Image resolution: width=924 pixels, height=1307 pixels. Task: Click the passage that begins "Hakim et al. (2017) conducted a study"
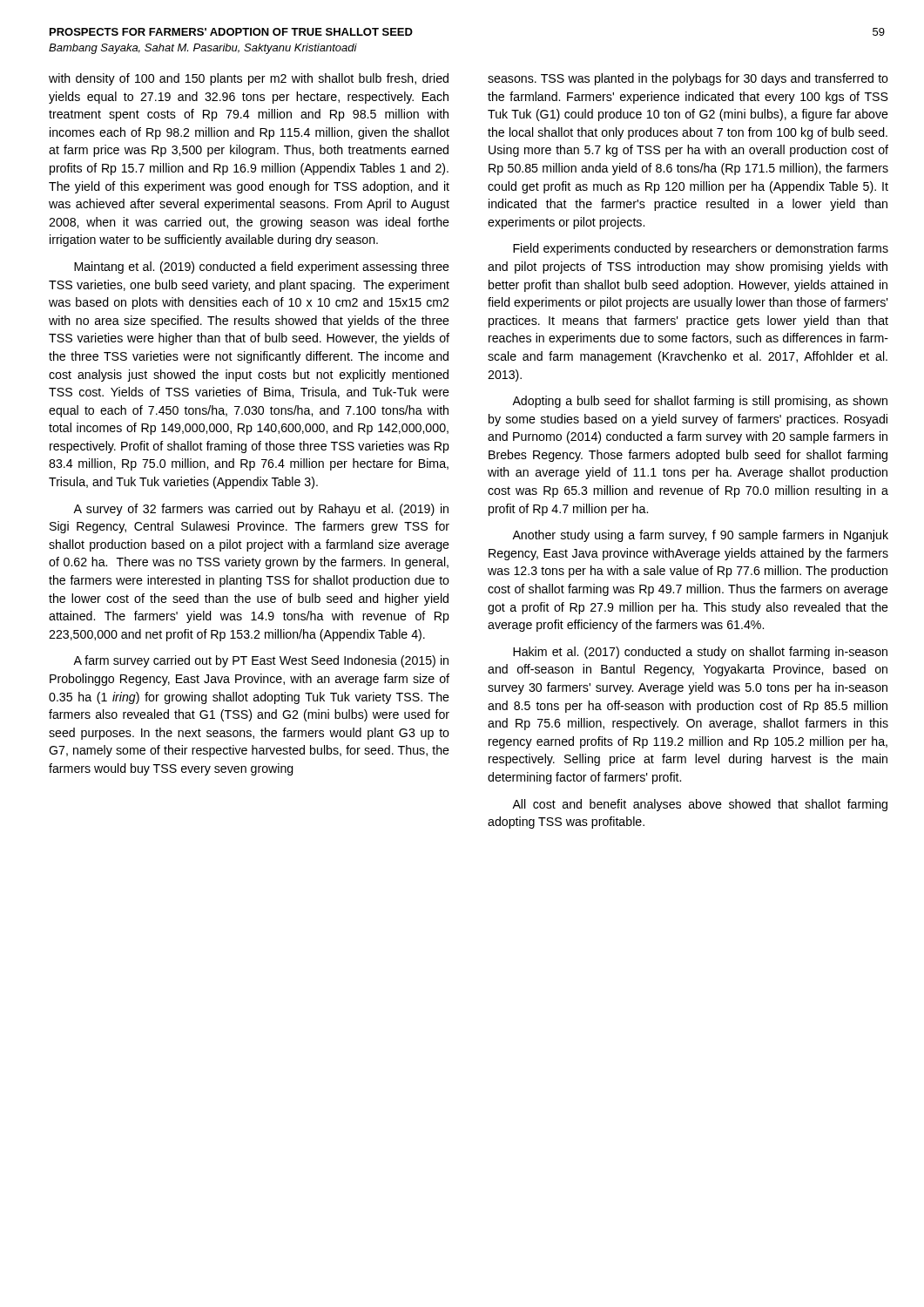pos(688,715)
